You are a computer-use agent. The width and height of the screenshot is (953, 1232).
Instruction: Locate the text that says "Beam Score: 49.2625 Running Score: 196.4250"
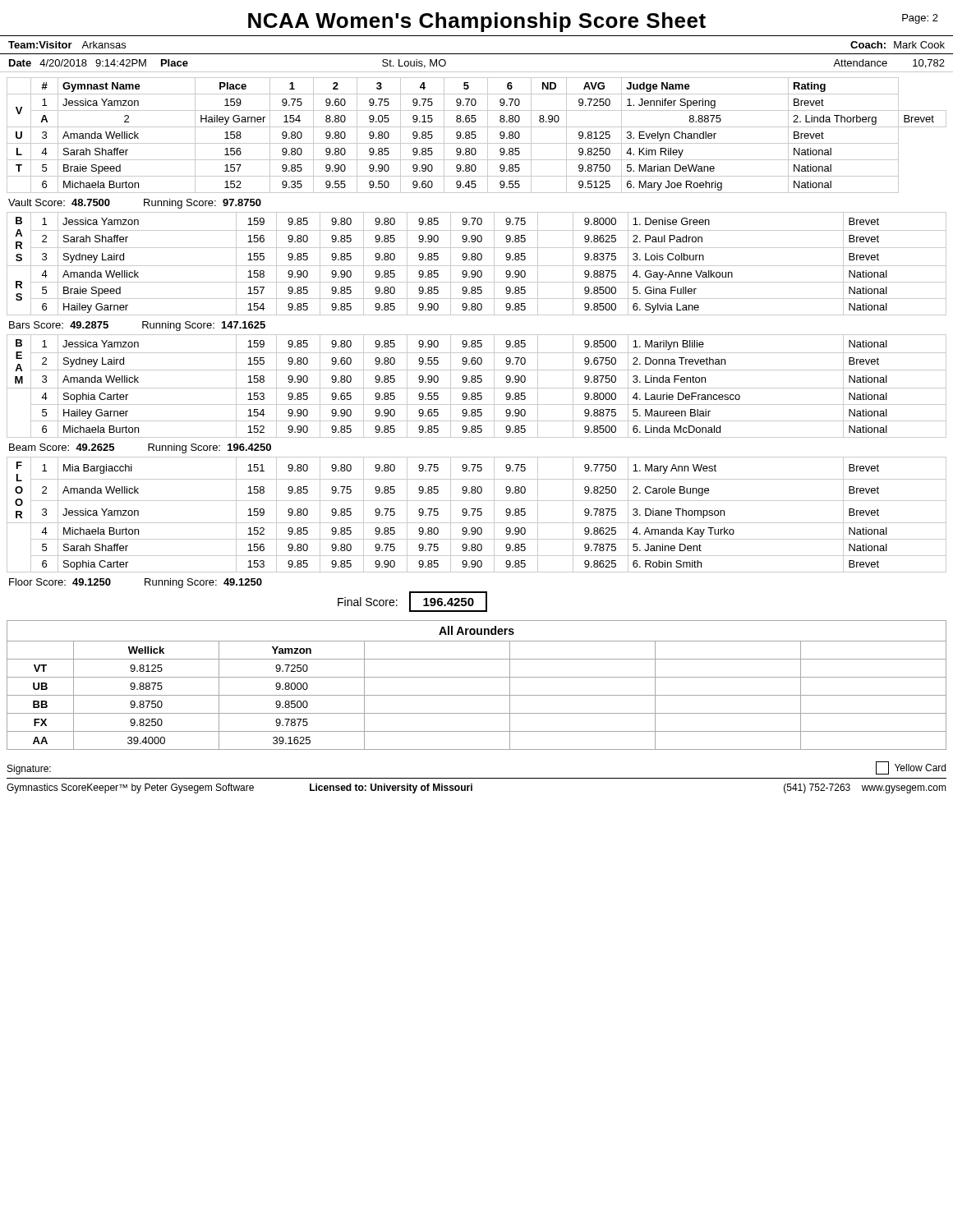click(140, 447)
